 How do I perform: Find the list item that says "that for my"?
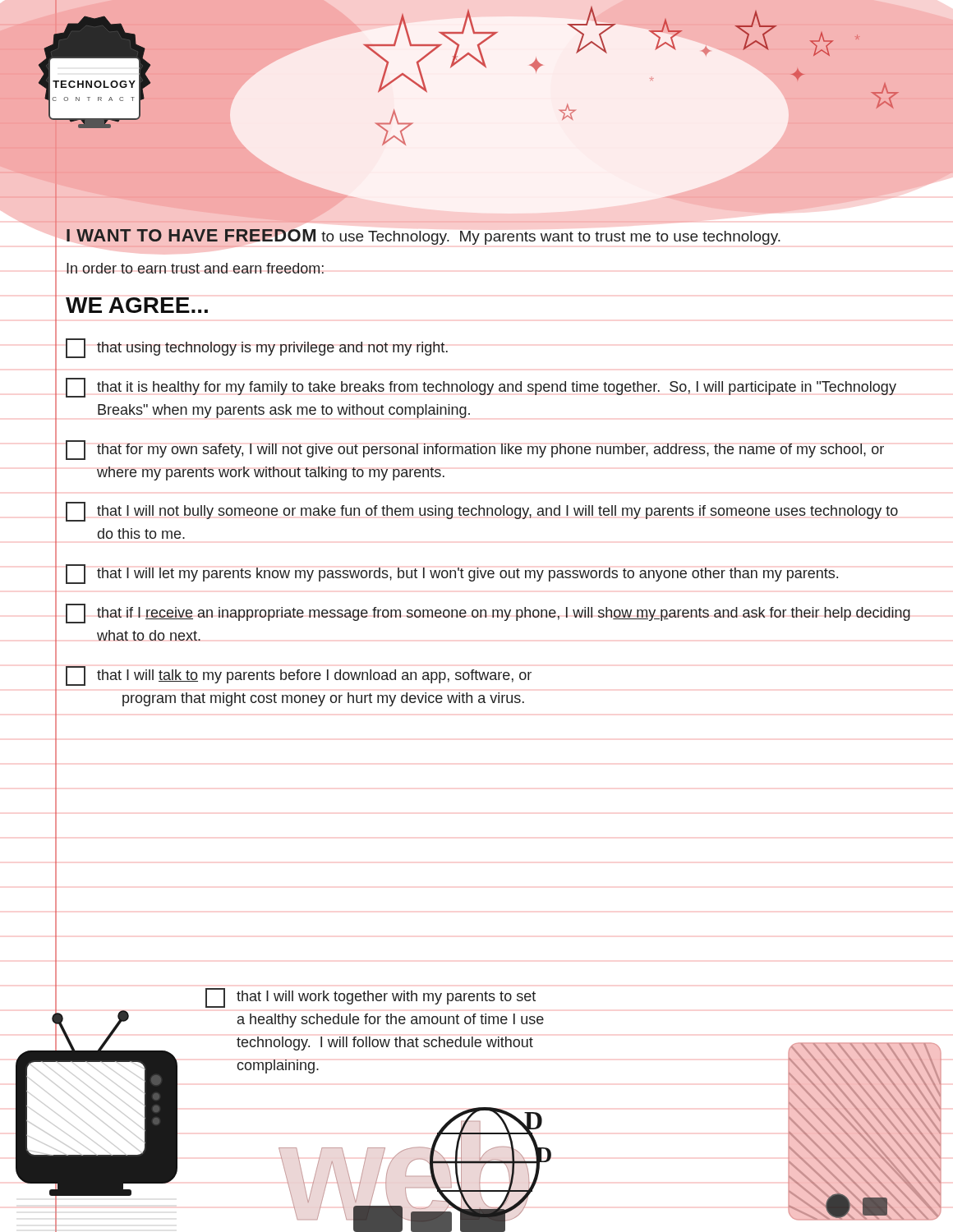point(489,461)
